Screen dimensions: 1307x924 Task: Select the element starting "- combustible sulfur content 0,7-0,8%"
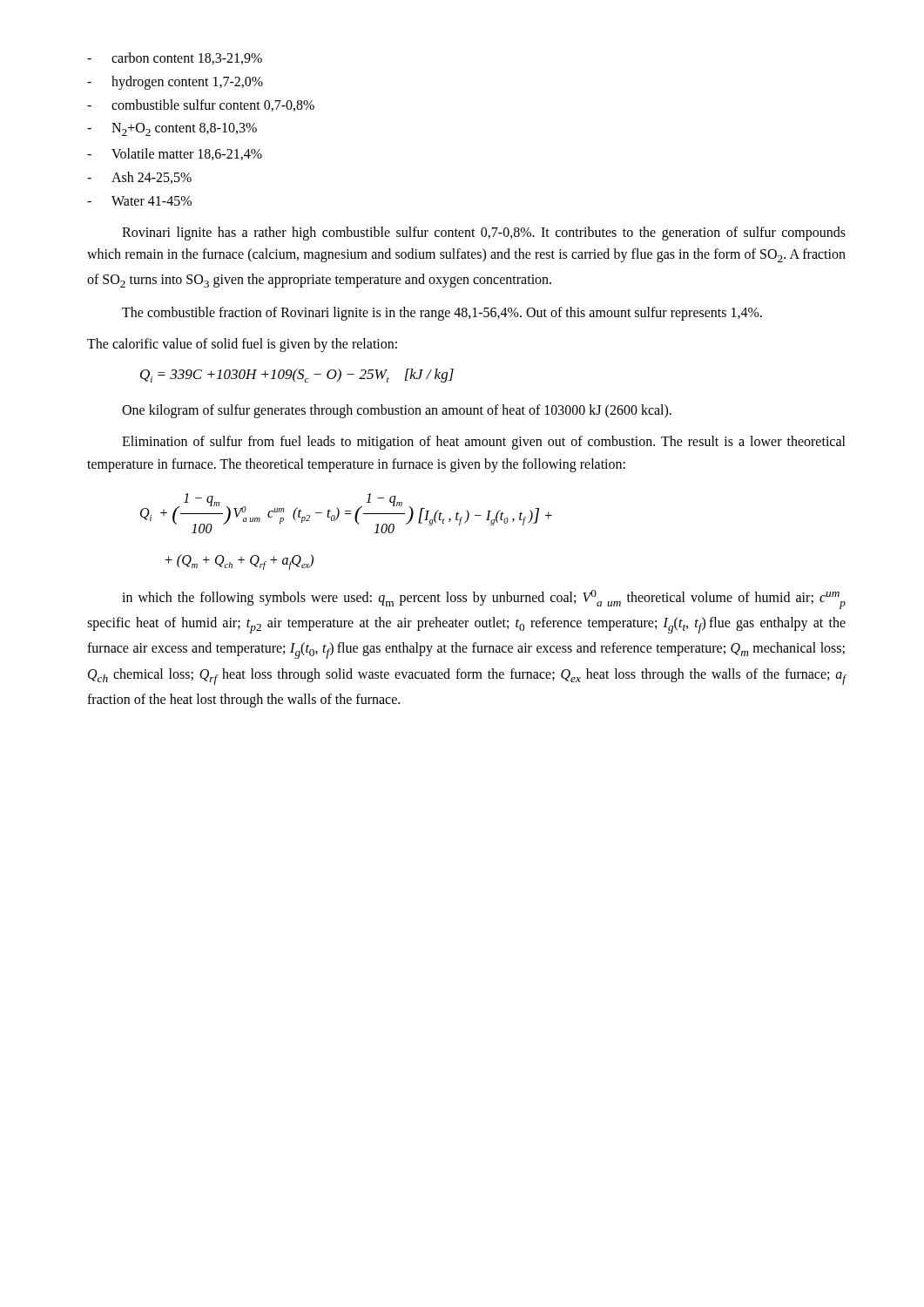tap(201, 105)
